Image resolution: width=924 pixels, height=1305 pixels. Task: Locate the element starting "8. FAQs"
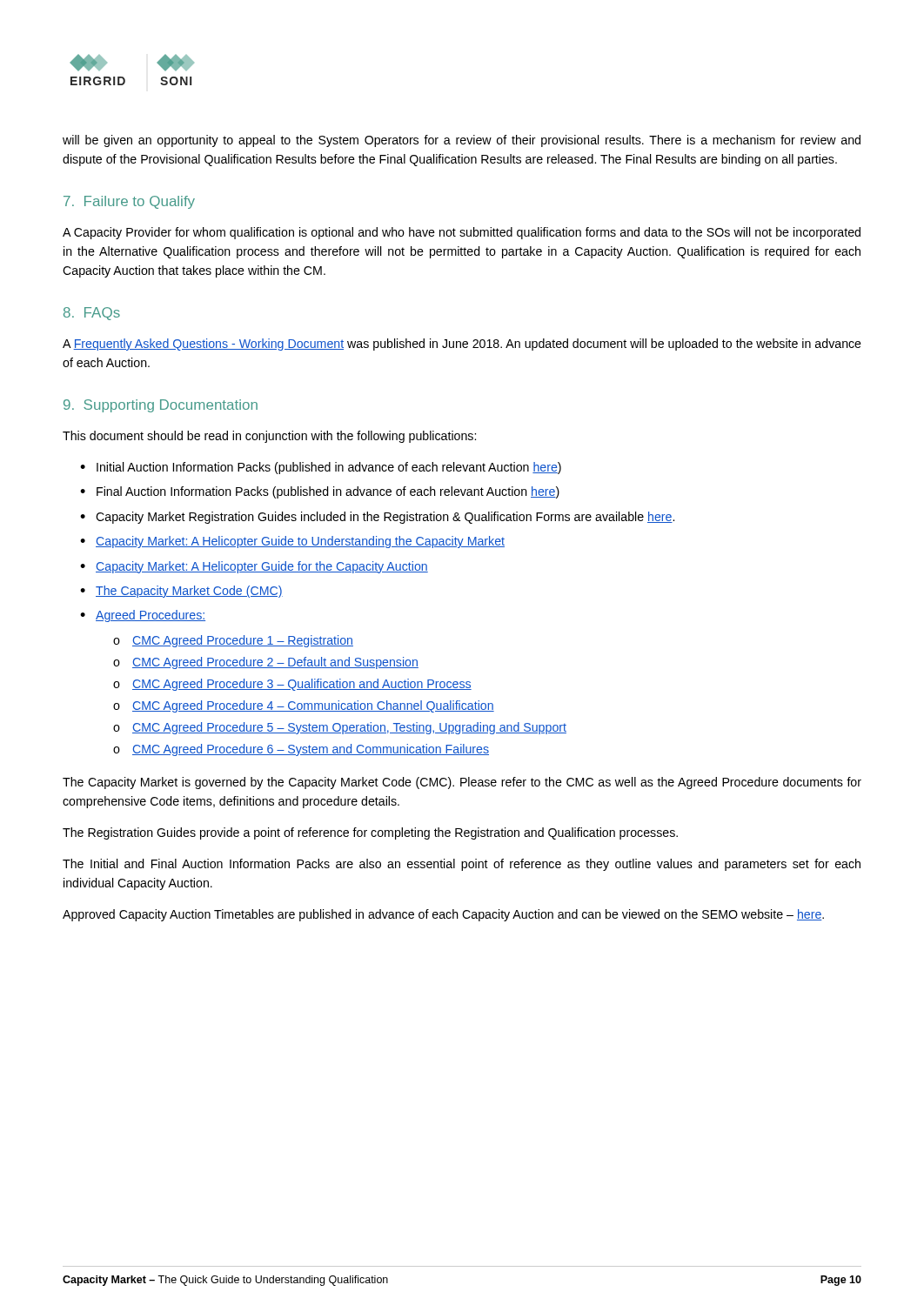point(91,313)
